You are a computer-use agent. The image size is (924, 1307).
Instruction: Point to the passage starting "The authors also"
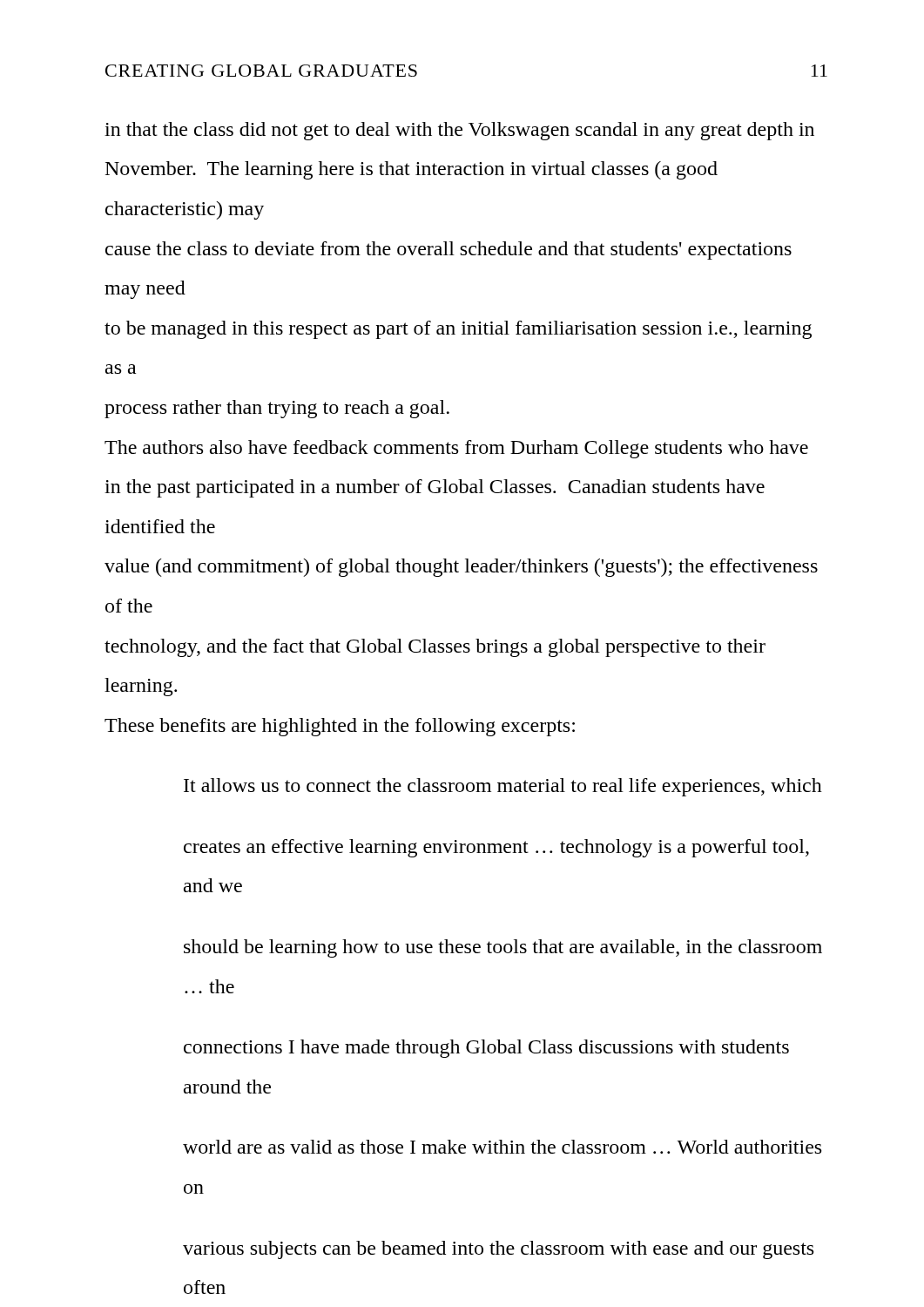456,449
